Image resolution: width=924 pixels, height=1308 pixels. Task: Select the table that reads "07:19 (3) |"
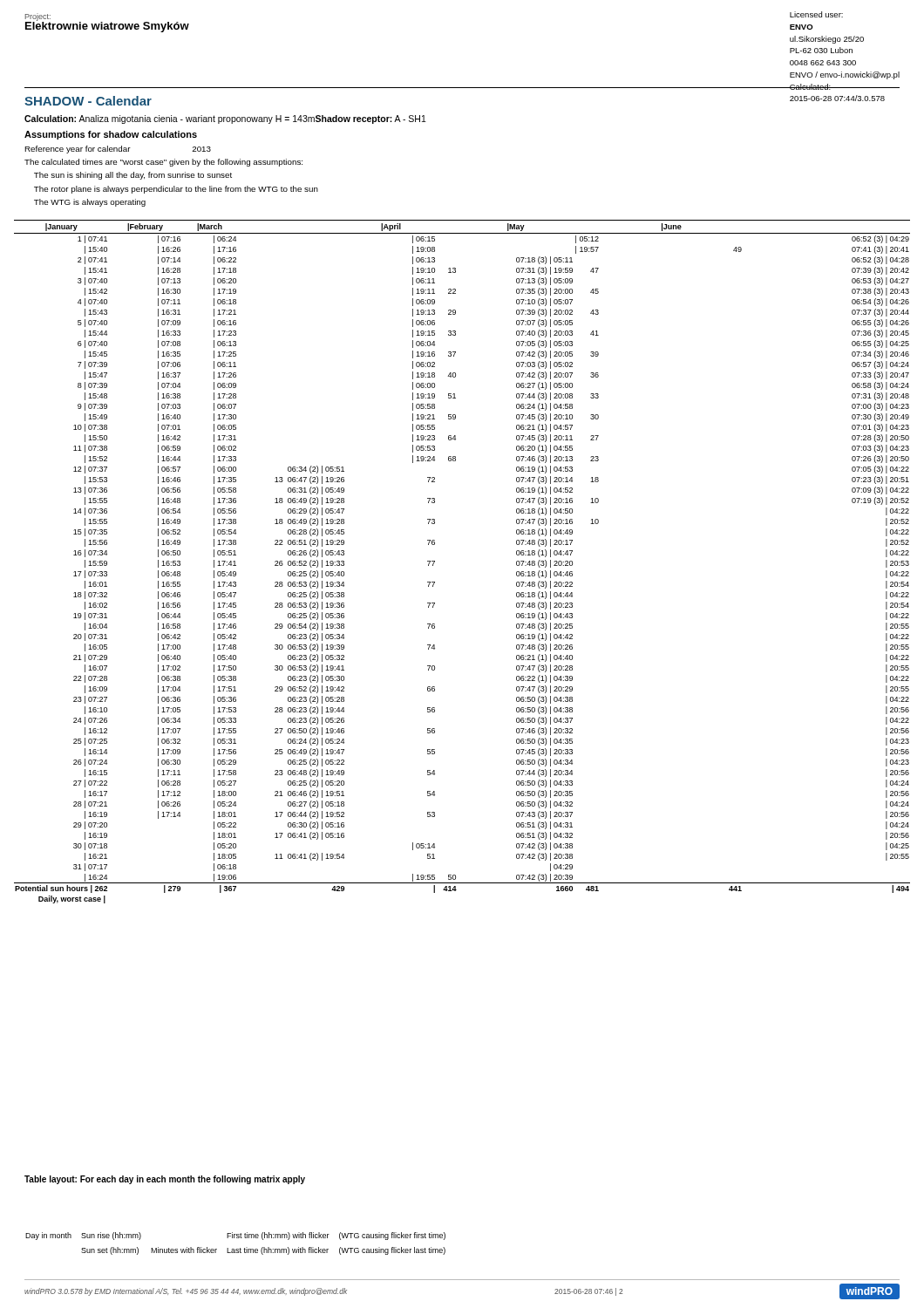pyautogui.click(x=462, y=562)
